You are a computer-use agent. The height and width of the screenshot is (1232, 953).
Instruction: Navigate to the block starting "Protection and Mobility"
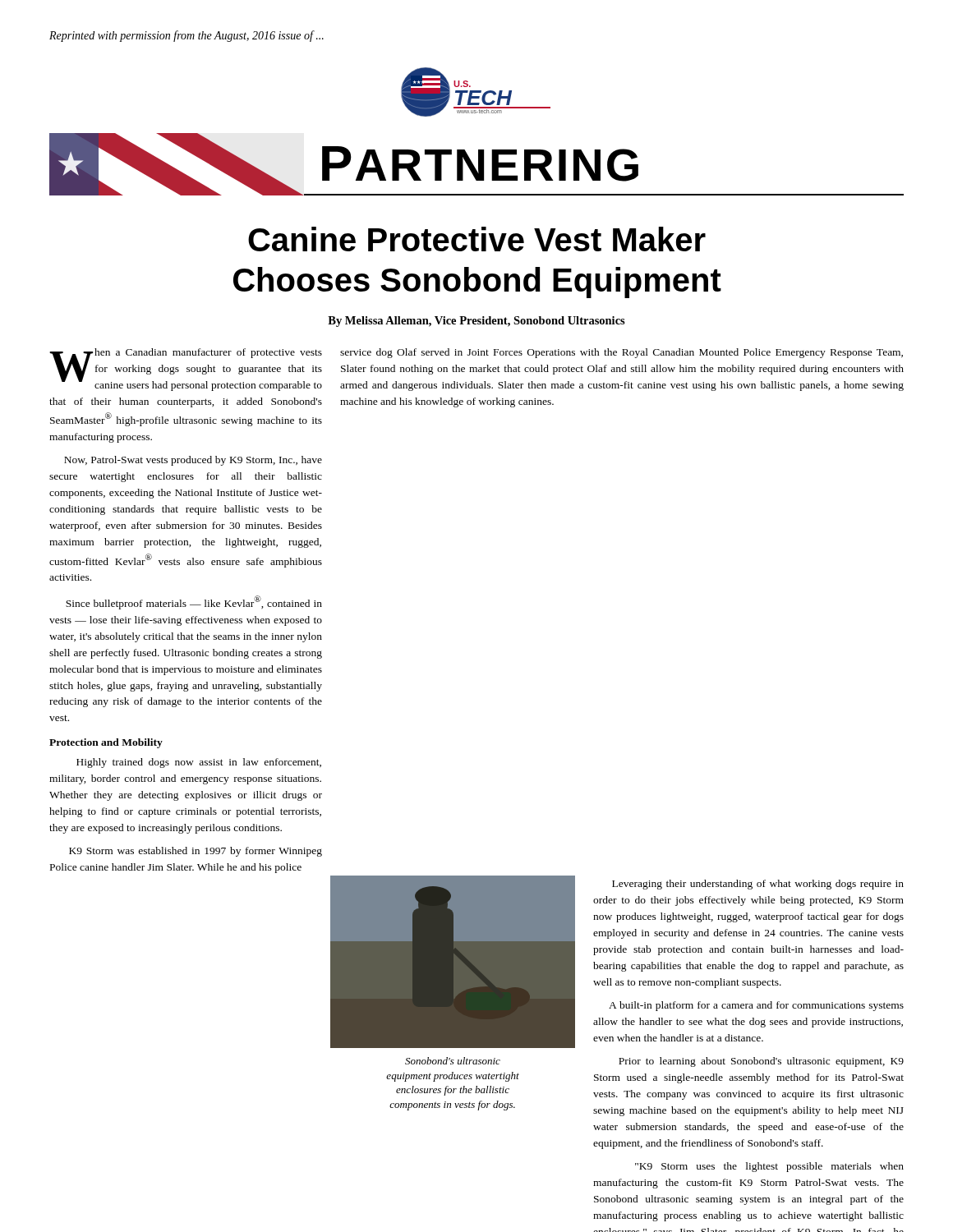click(106, 742)
